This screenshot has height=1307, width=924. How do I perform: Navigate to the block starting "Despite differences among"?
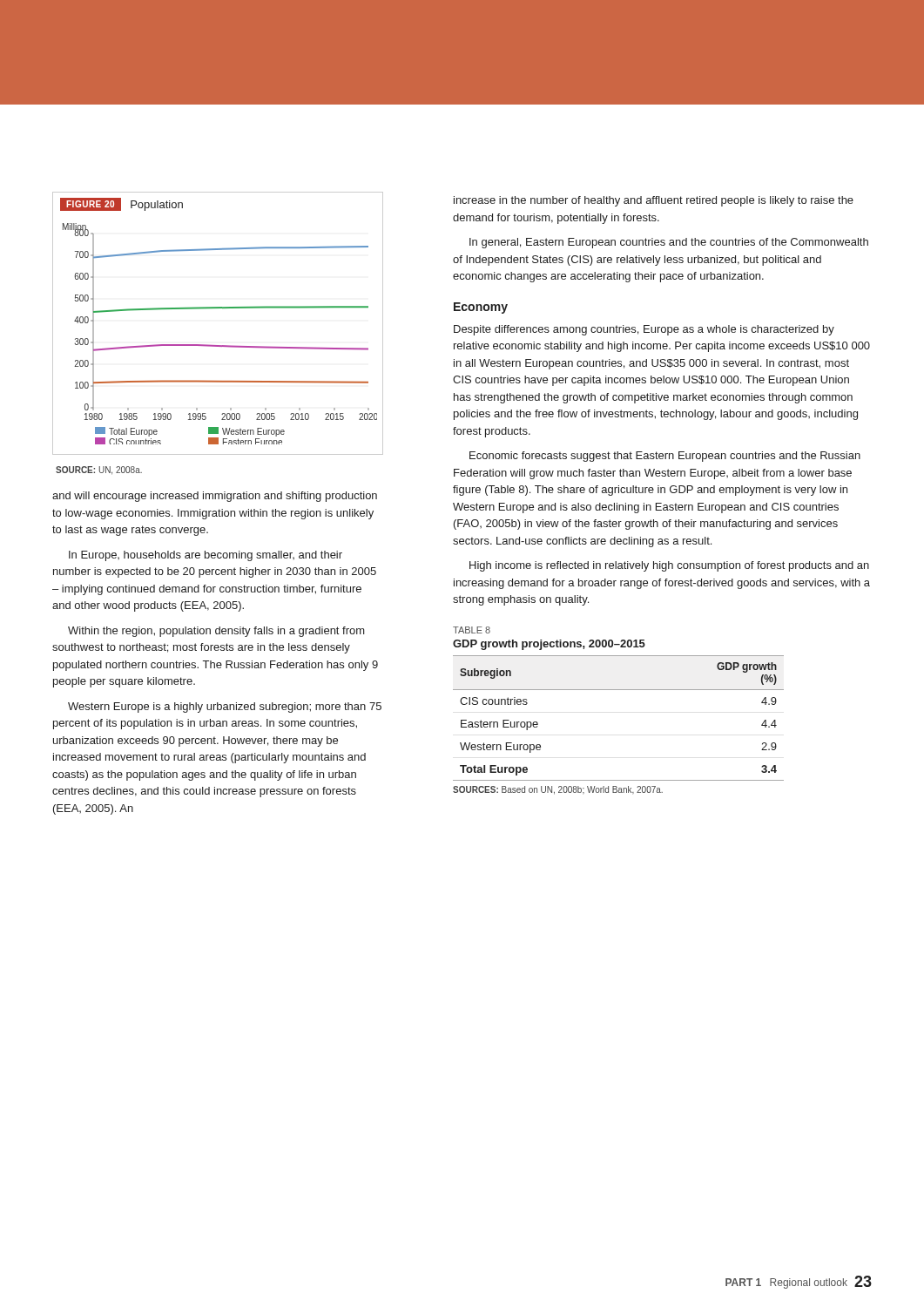pyautogui.click(x=662, y=380)
